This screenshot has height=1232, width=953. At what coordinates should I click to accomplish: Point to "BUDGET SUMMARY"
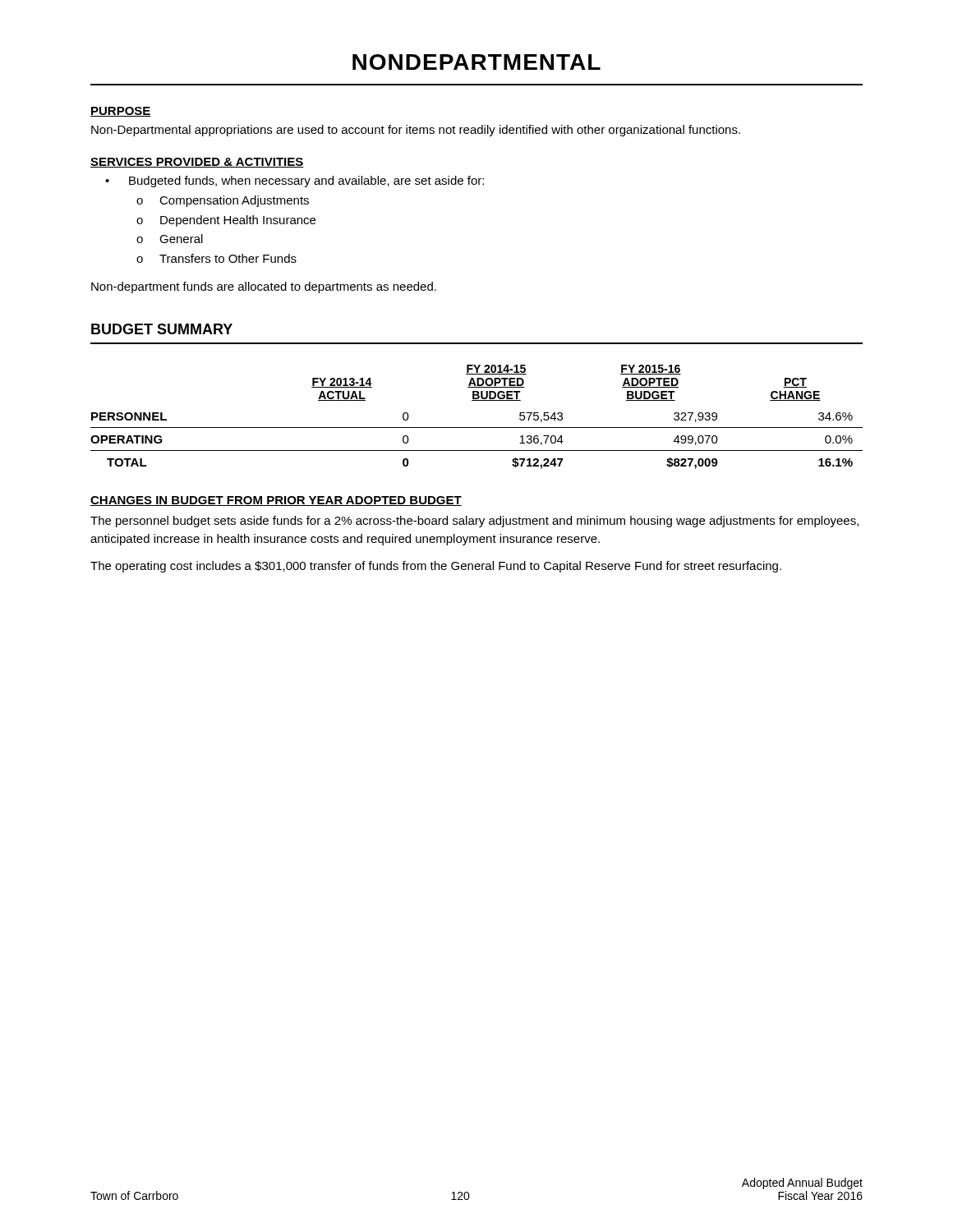(x=162, y=329)
